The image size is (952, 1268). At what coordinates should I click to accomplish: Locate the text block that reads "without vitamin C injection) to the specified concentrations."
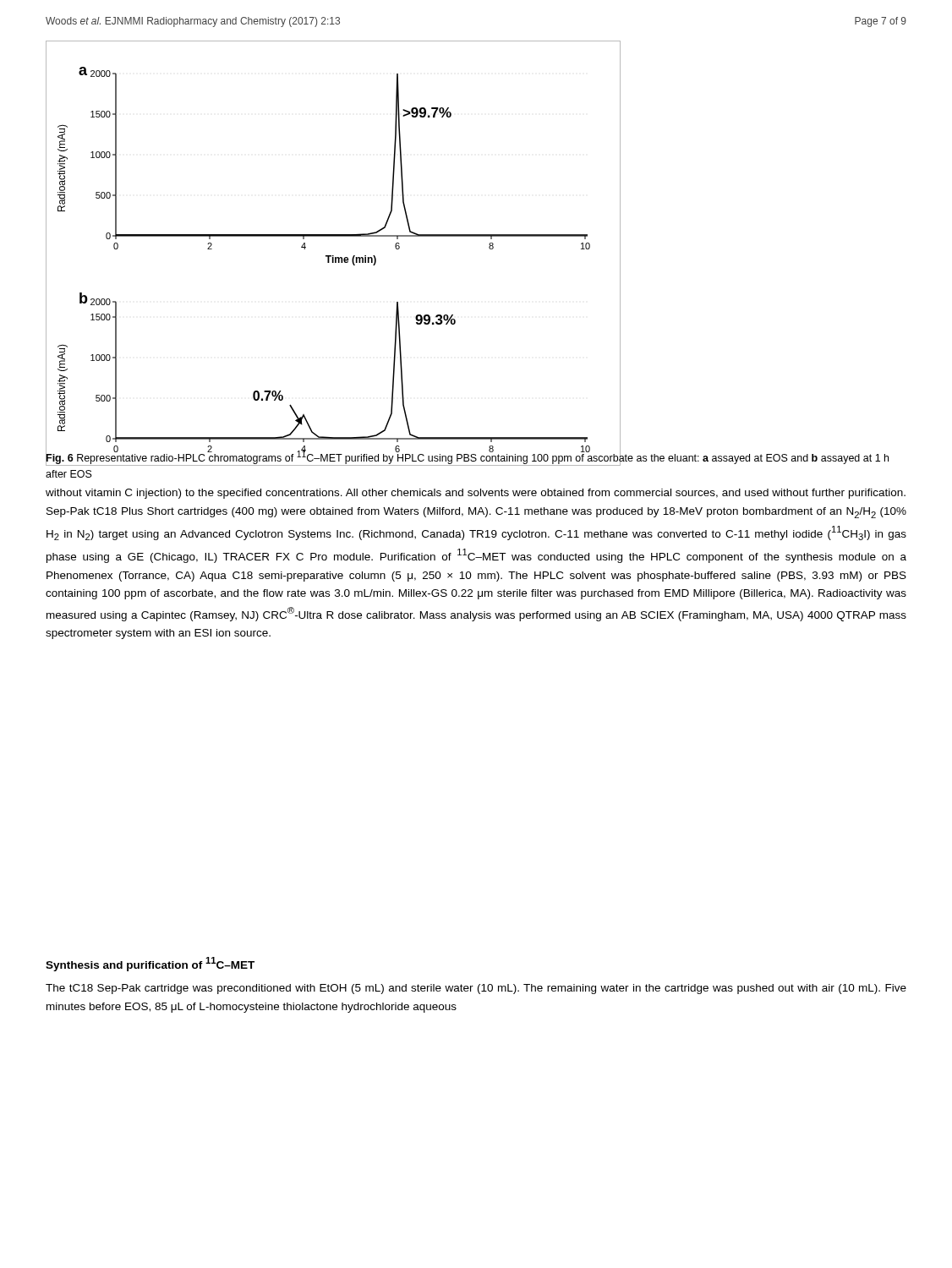(476, 562)
